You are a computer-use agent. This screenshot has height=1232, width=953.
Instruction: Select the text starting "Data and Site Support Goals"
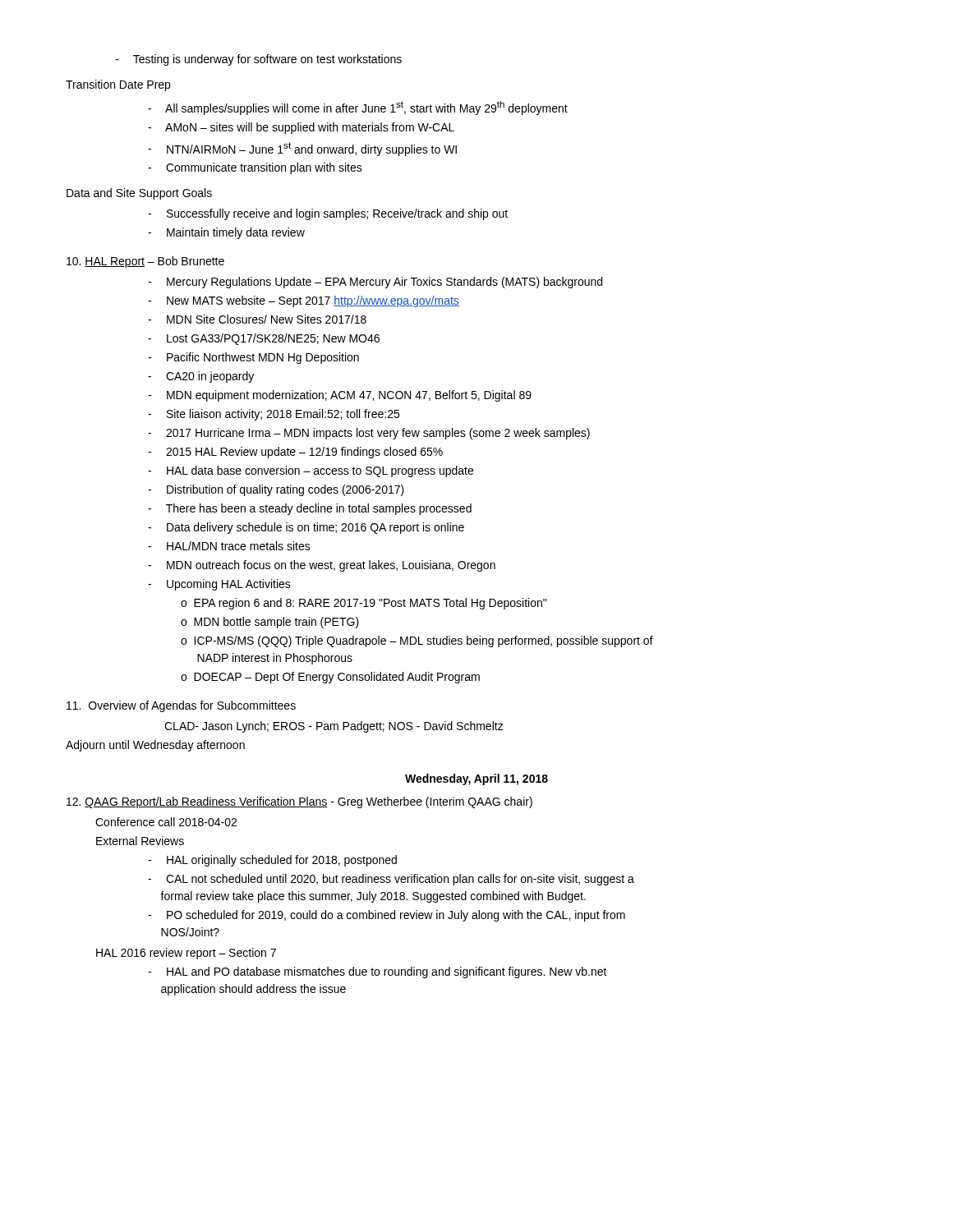coord(139,193)
